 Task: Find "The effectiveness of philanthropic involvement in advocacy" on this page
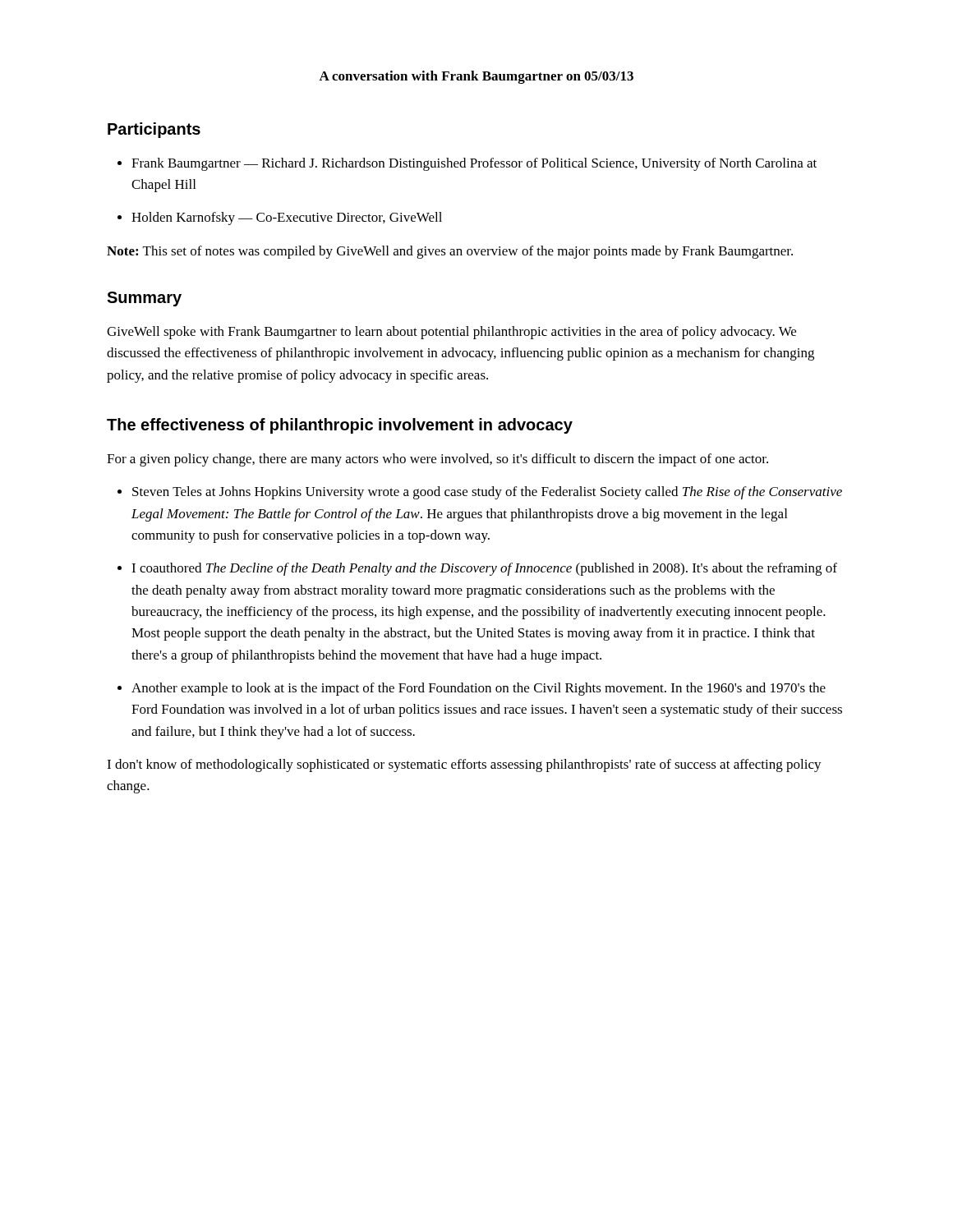tap(340, 425)
